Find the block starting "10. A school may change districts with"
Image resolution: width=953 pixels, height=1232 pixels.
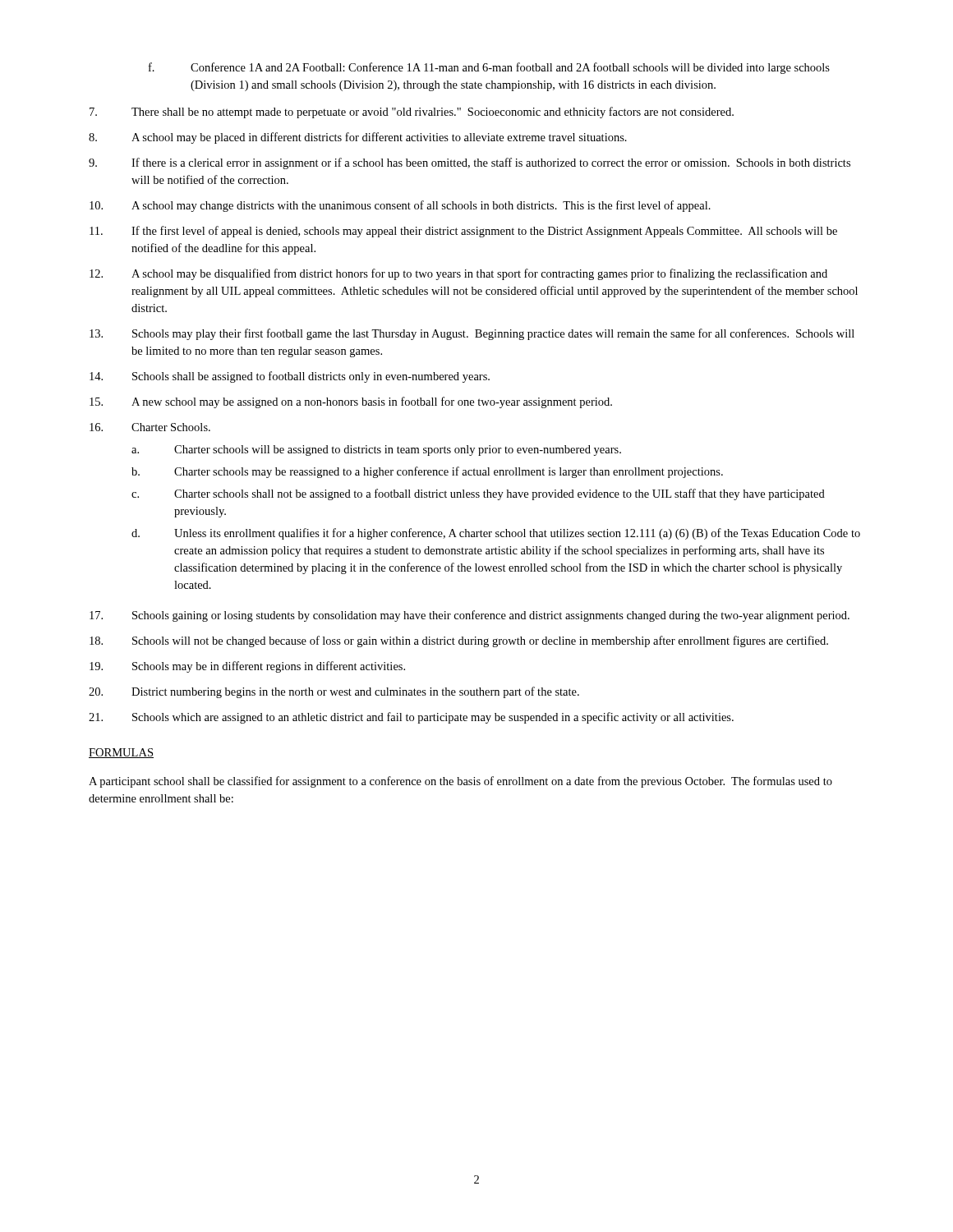(476, 206)
